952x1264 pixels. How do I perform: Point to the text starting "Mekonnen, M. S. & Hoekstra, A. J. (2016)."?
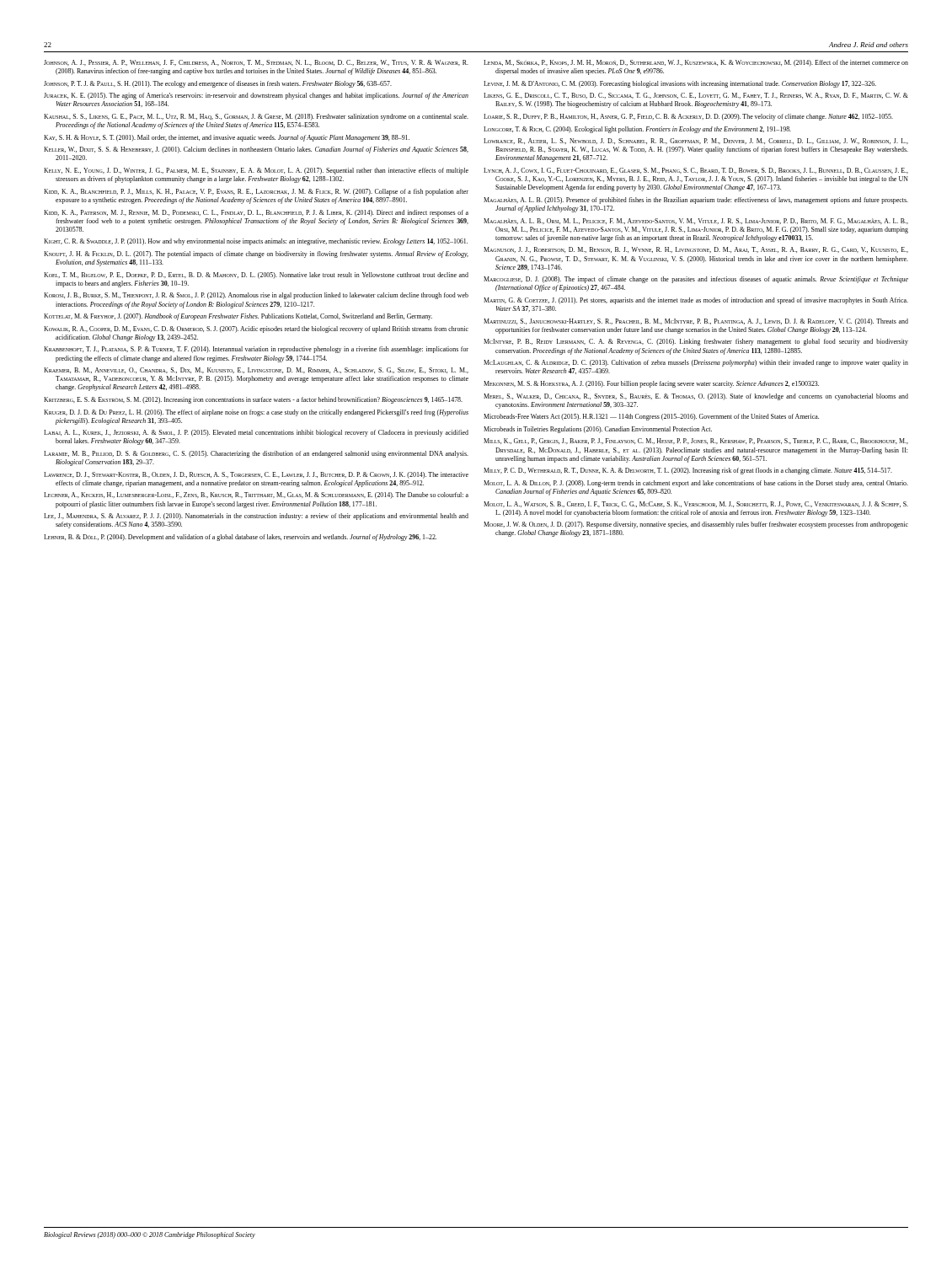coord(652,384)
